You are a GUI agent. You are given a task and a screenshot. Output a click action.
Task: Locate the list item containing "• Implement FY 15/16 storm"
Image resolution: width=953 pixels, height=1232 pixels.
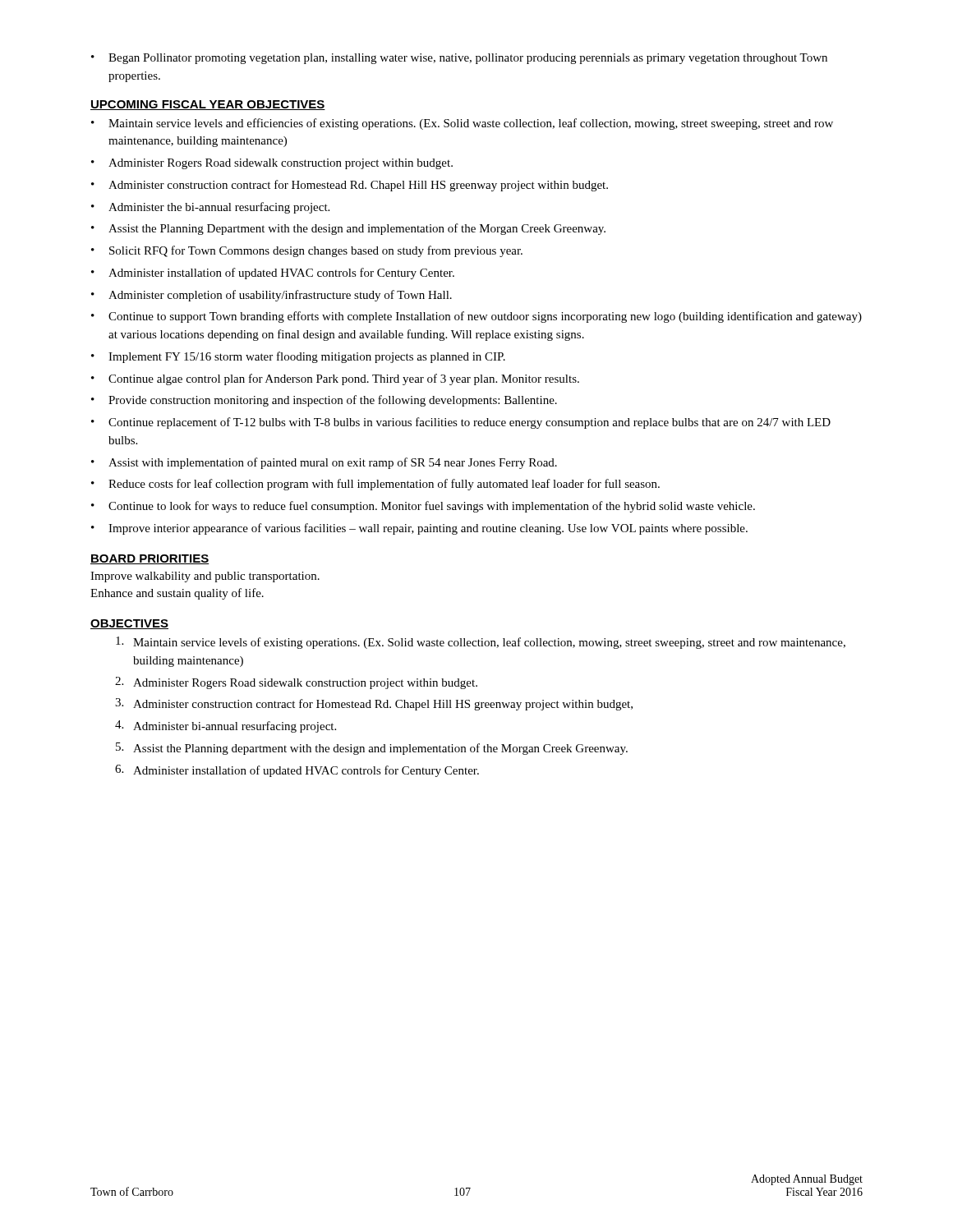pyautogui.click(x=476, y=357)
